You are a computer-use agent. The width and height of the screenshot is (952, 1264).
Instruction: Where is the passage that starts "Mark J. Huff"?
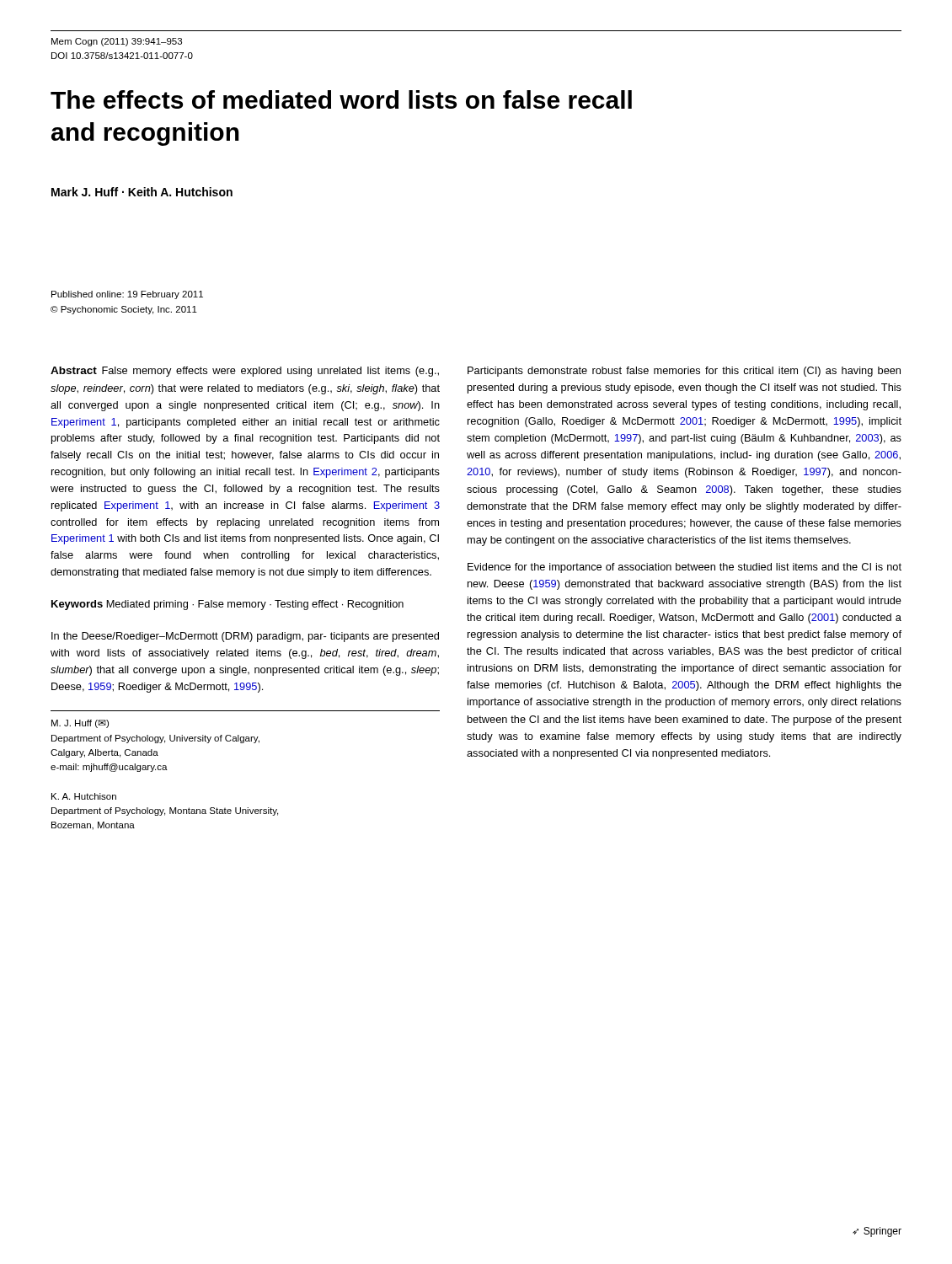(142, 192)
